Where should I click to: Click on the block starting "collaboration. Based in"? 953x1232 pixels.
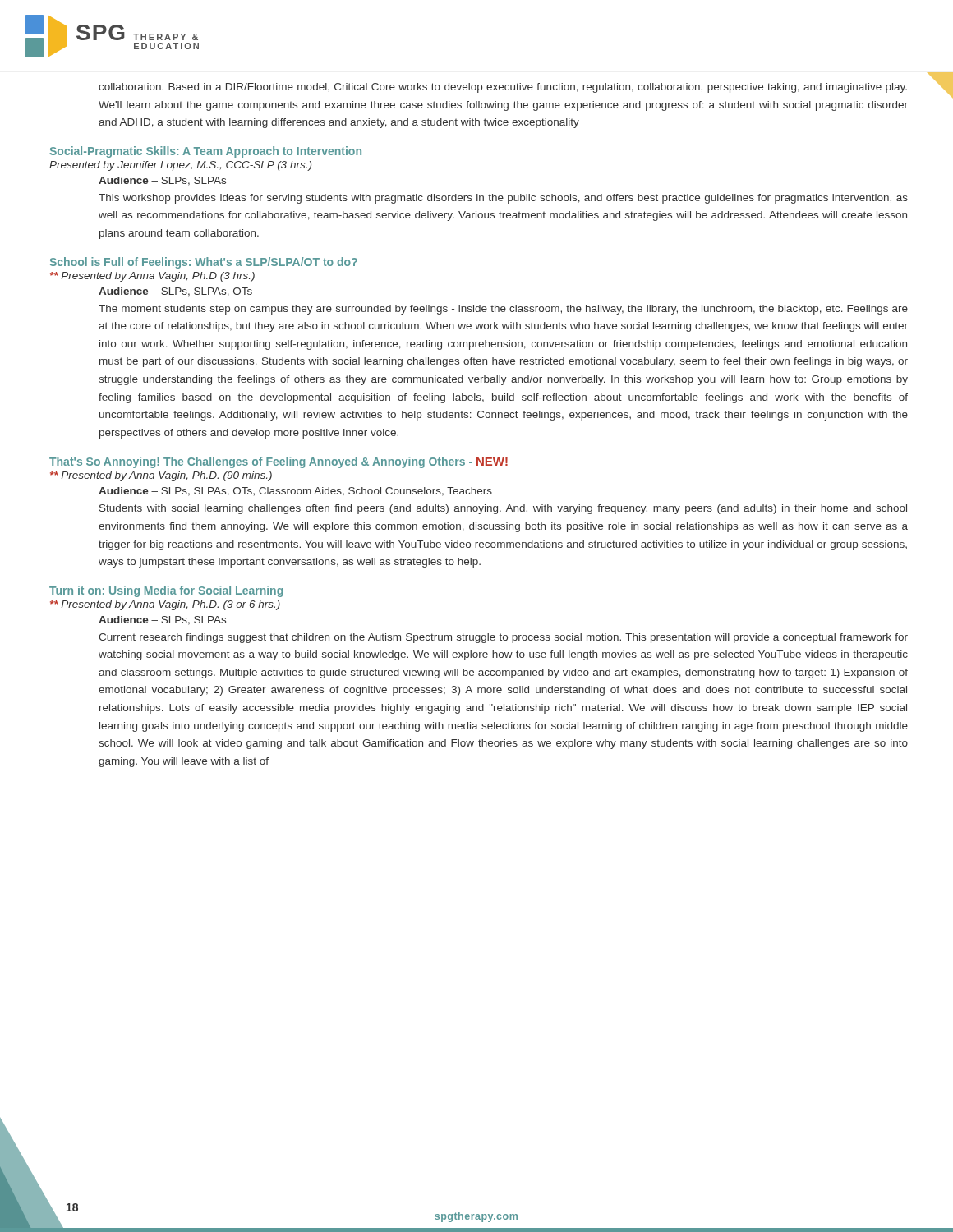[x=503, y=104]
